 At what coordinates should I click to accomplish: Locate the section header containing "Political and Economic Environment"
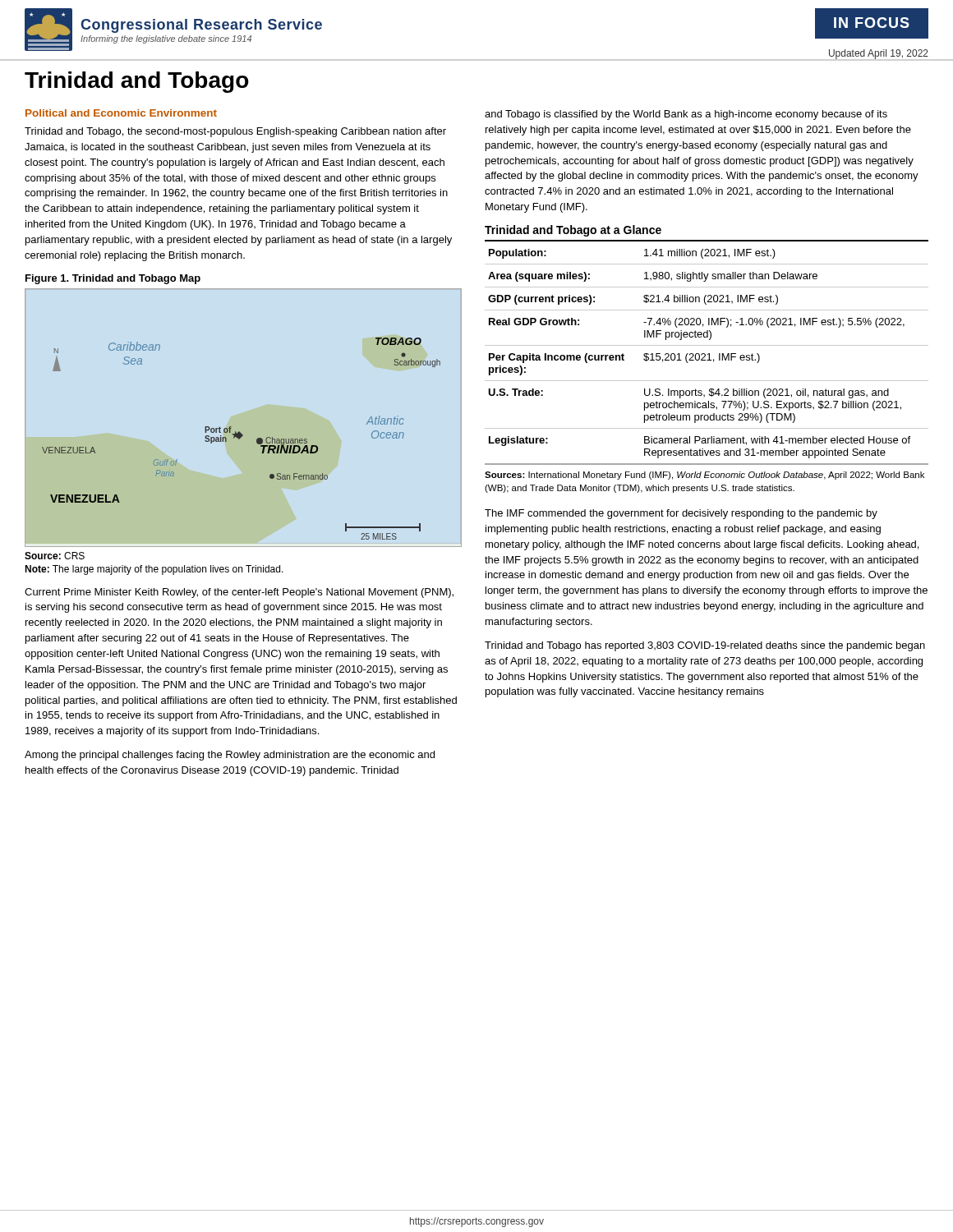point(121,113)
